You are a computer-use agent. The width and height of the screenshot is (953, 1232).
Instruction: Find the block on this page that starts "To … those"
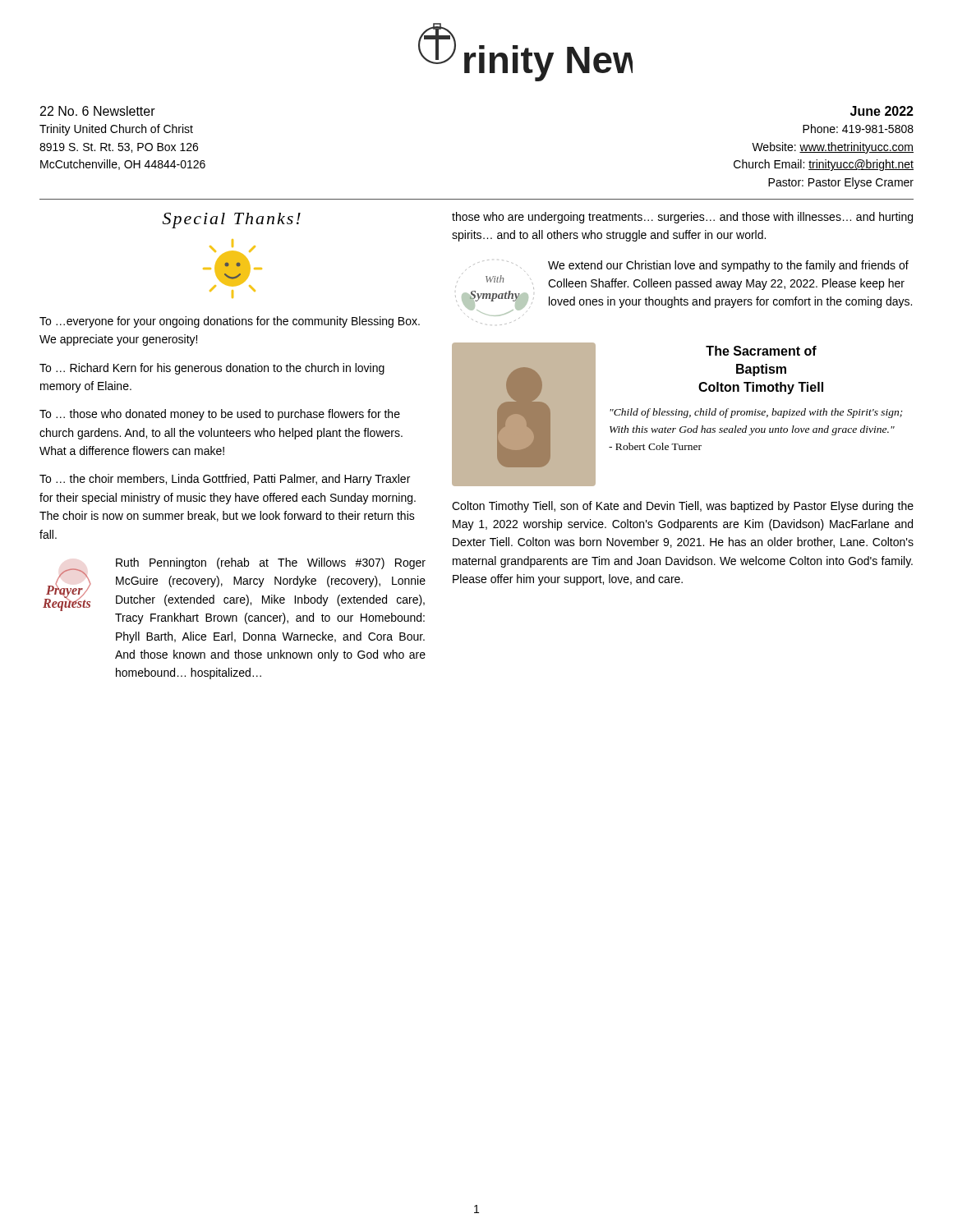pyautogui.click(x=221, y=433)
